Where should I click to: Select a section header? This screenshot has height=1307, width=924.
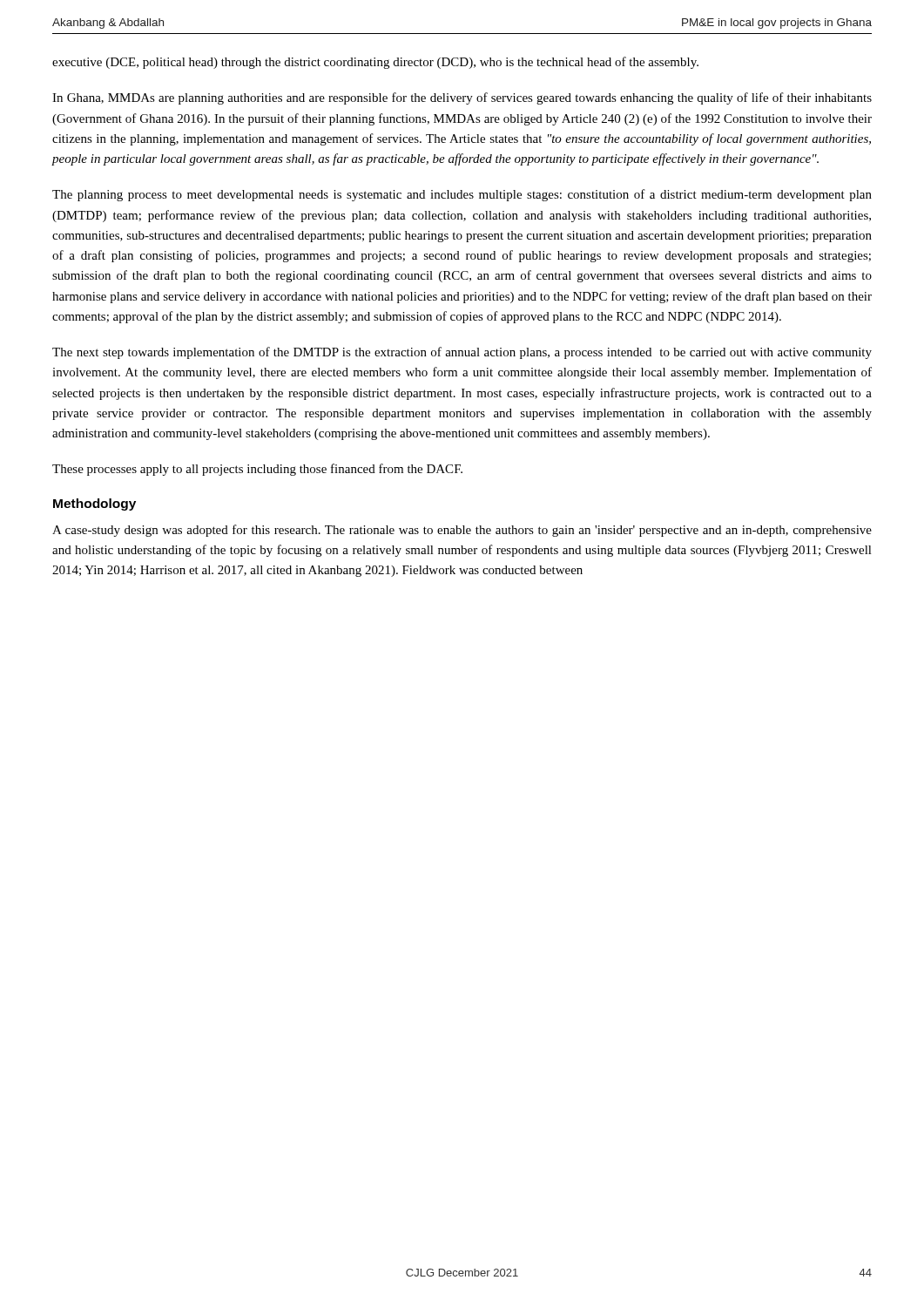(x=94, y=503)
